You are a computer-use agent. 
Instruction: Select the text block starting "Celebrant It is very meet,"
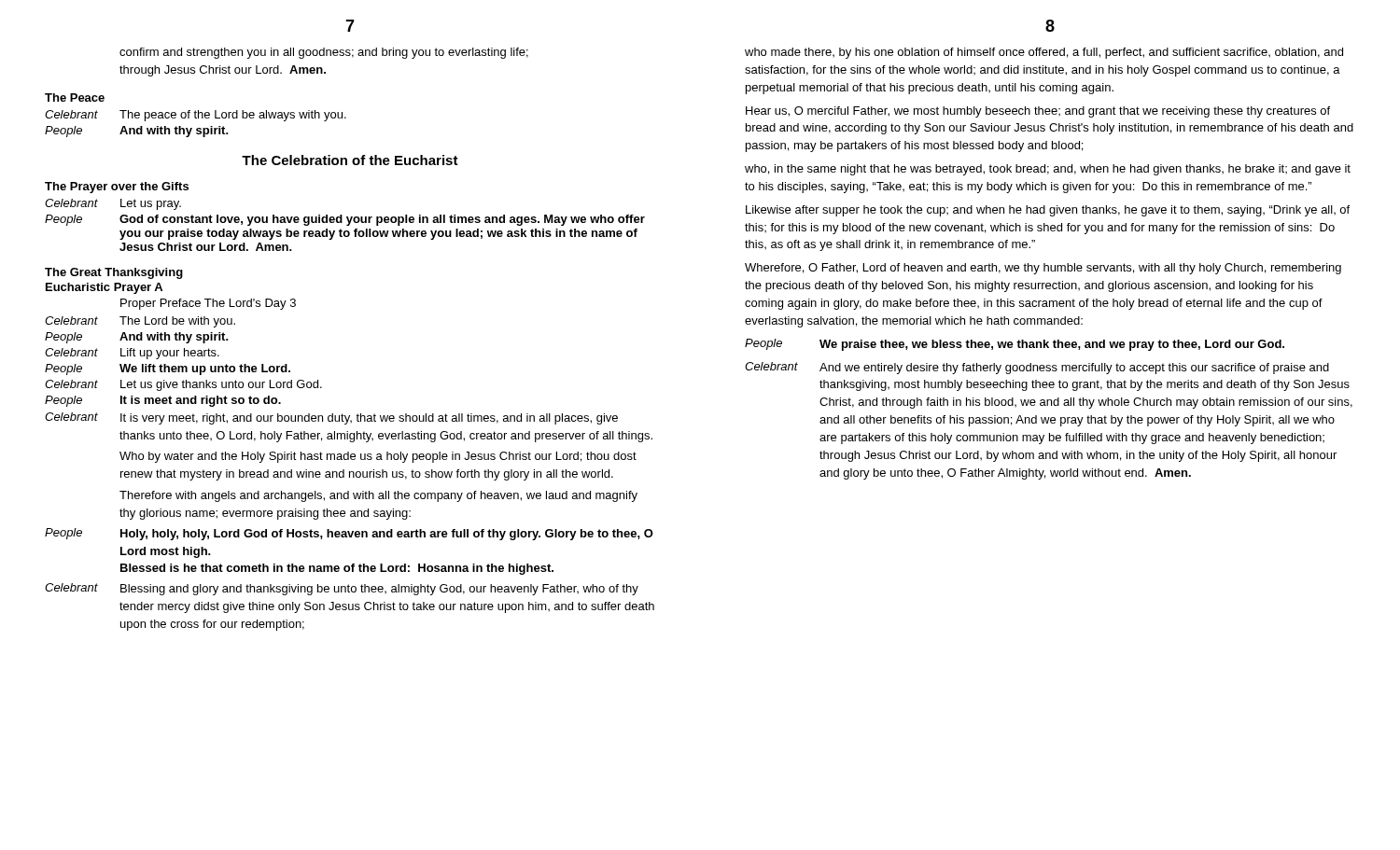click(350, 427)
